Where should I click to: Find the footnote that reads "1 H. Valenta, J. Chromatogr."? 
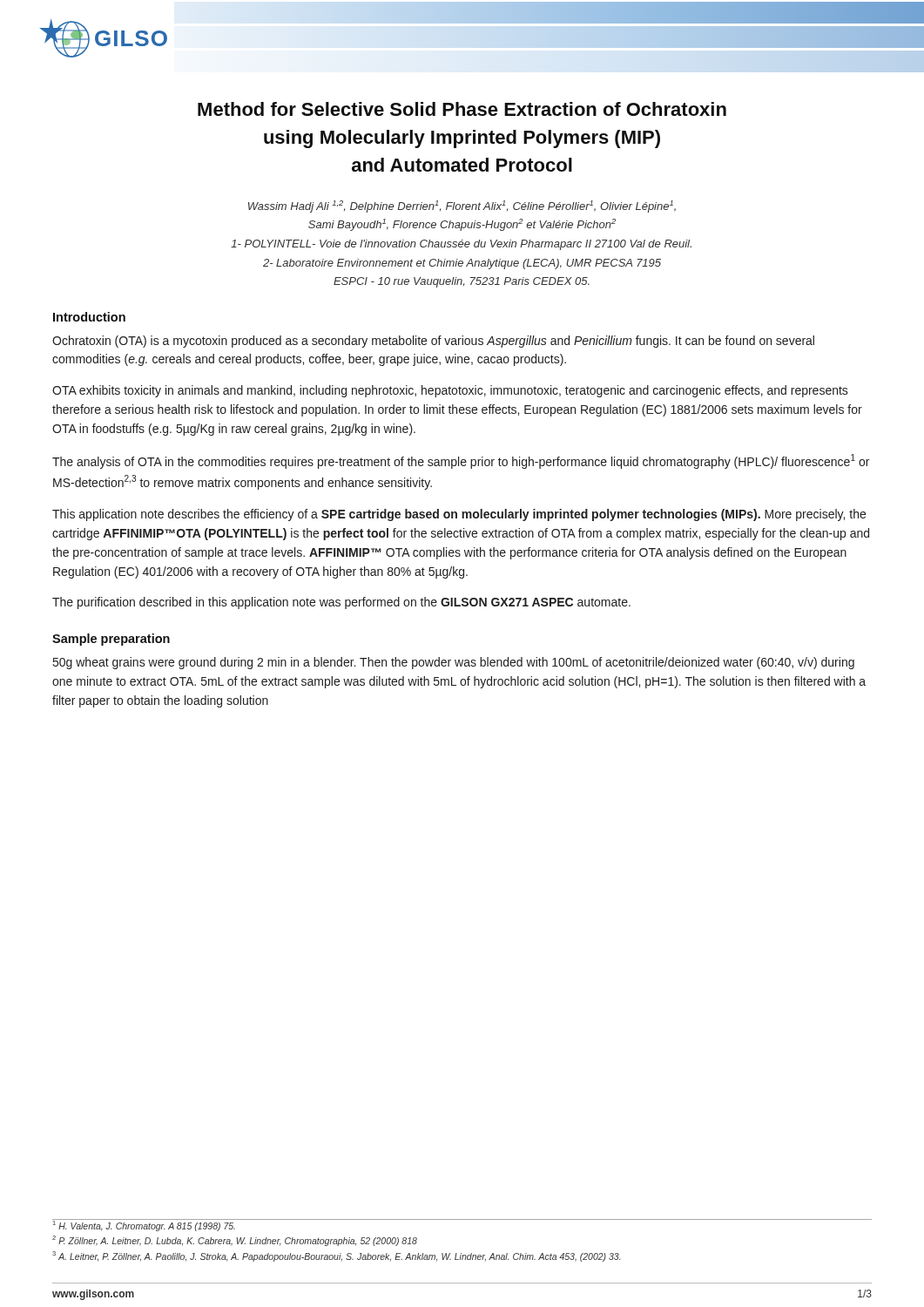144,1225
